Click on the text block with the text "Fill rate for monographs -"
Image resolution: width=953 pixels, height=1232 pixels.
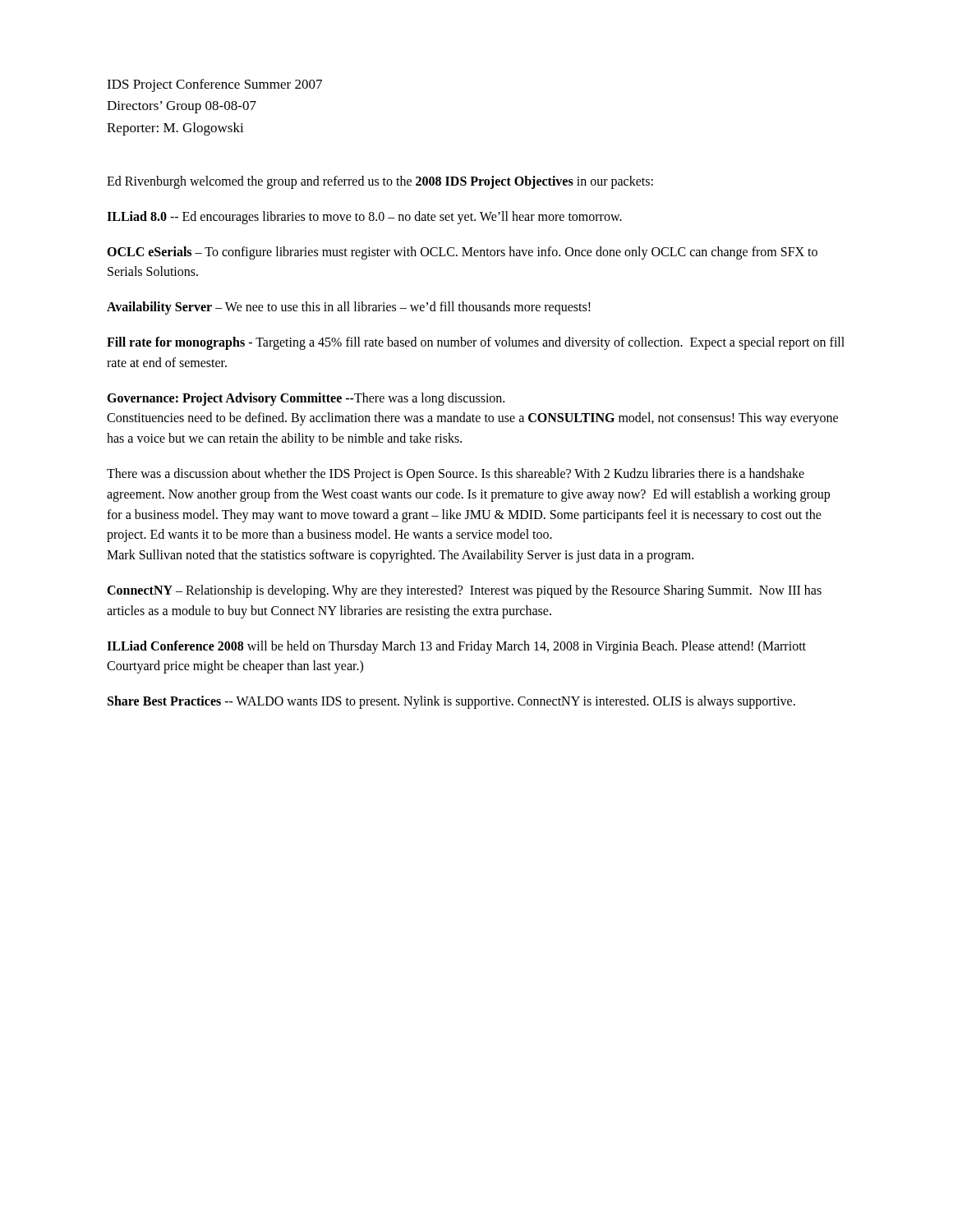(476, 352)
